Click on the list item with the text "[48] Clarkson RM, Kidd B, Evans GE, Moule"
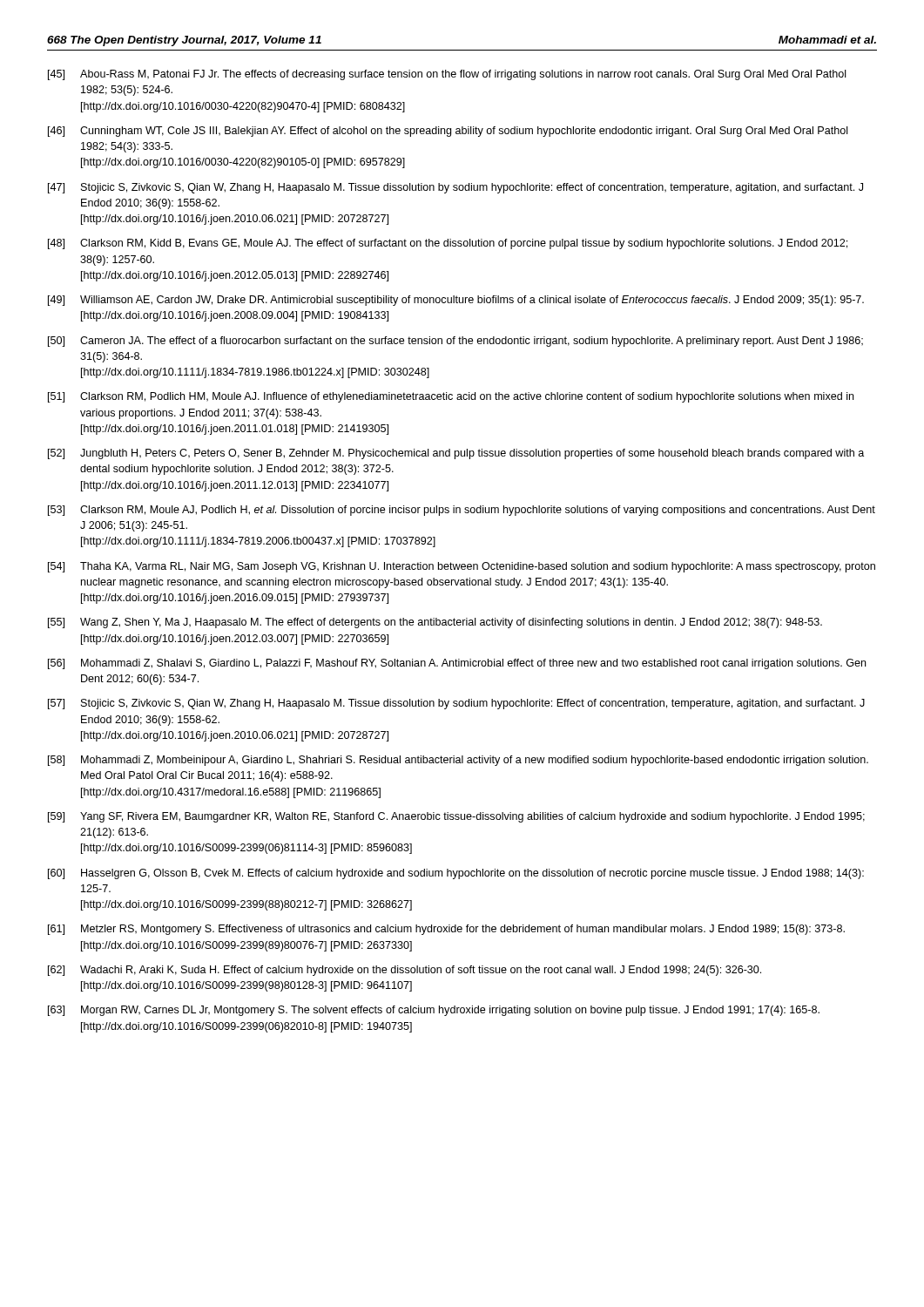The image size is (924, 1307). (448, 244)
